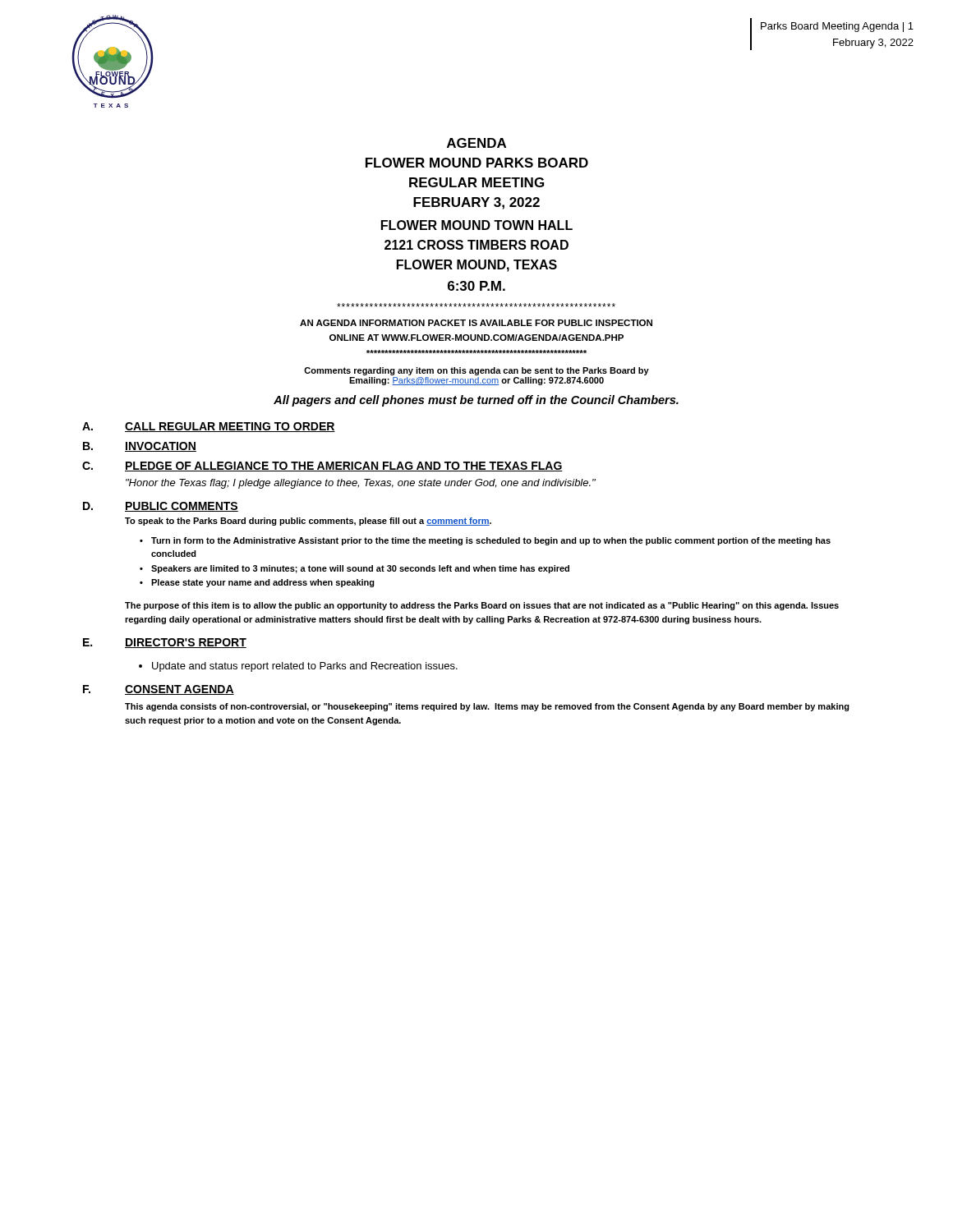The width and height of the screenshot is (953, 1232).
Task: Locate the region starting "AN AGENDA INFORMATION PACKET IS AVAILABLE FOR PUBLIC"
Action: (x=476, y=338)
